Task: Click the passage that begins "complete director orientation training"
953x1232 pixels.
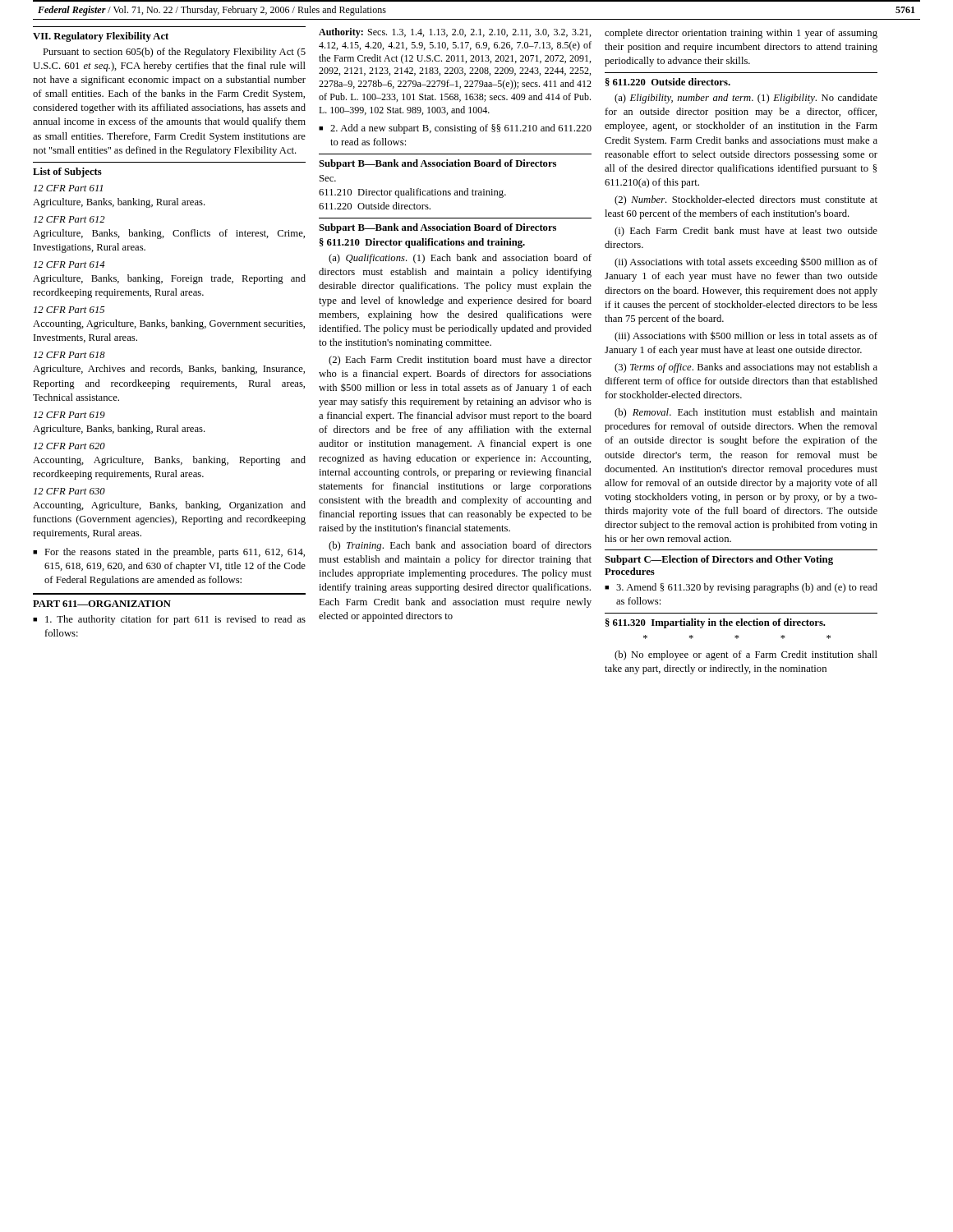Action: pyautogui.click(x=741, y=47)
